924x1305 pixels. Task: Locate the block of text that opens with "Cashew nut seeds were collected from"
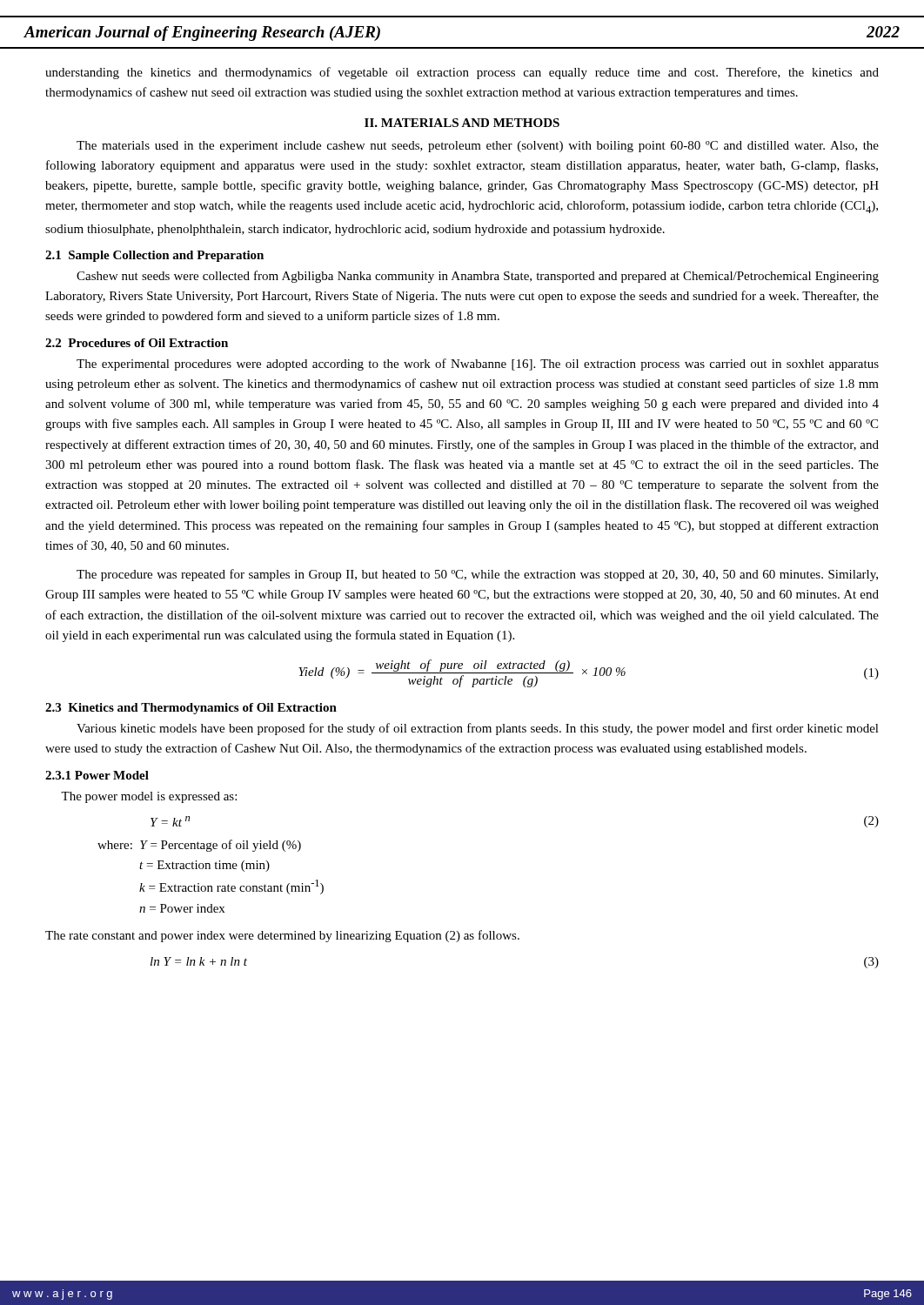(x=462, y=296)
